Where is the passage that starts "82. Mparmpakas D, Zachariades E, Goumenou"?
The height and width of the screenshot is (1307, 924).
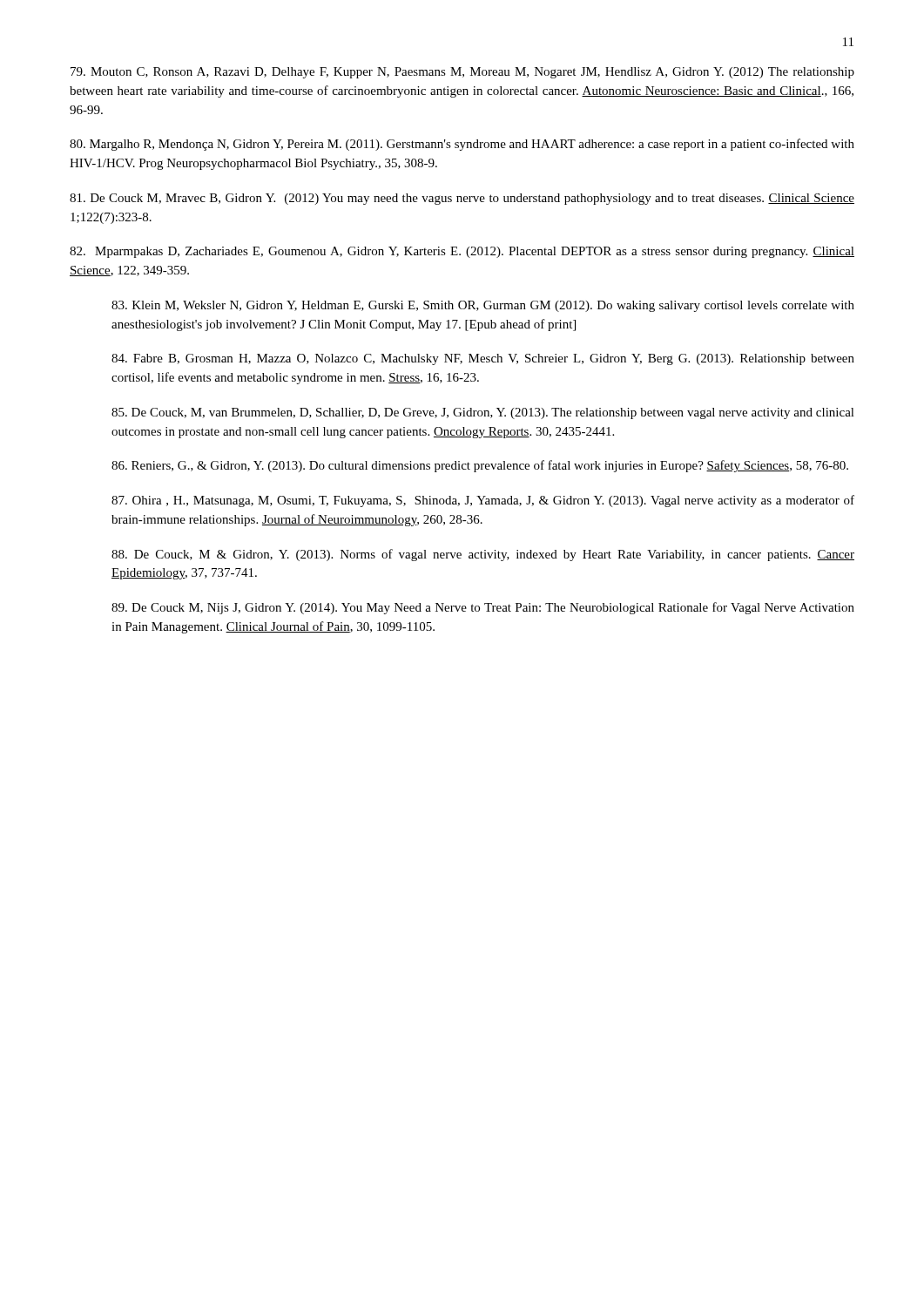(x=462, y=261)
